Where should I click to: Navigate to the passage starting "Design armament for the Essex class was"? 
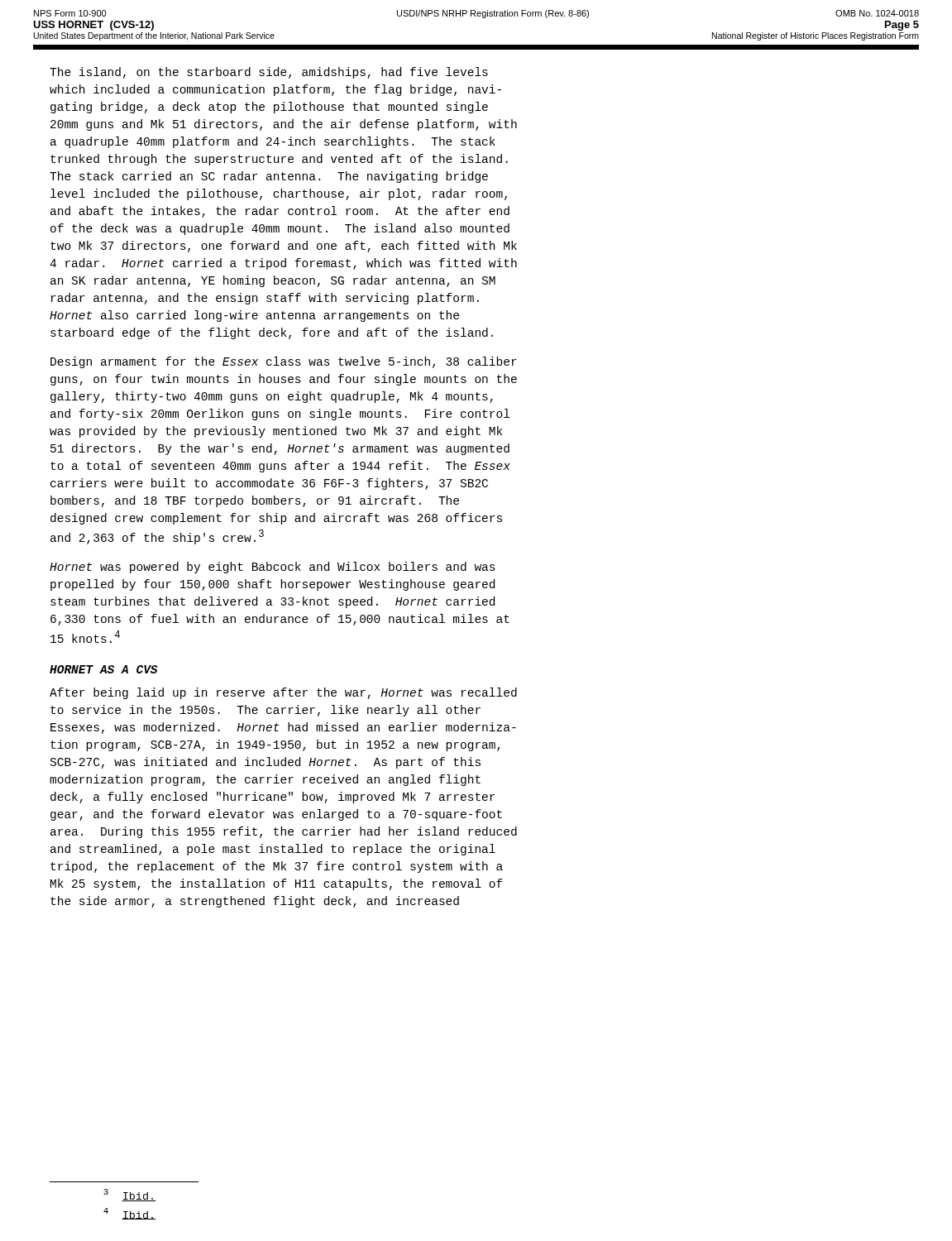click(x=284, y=451)
